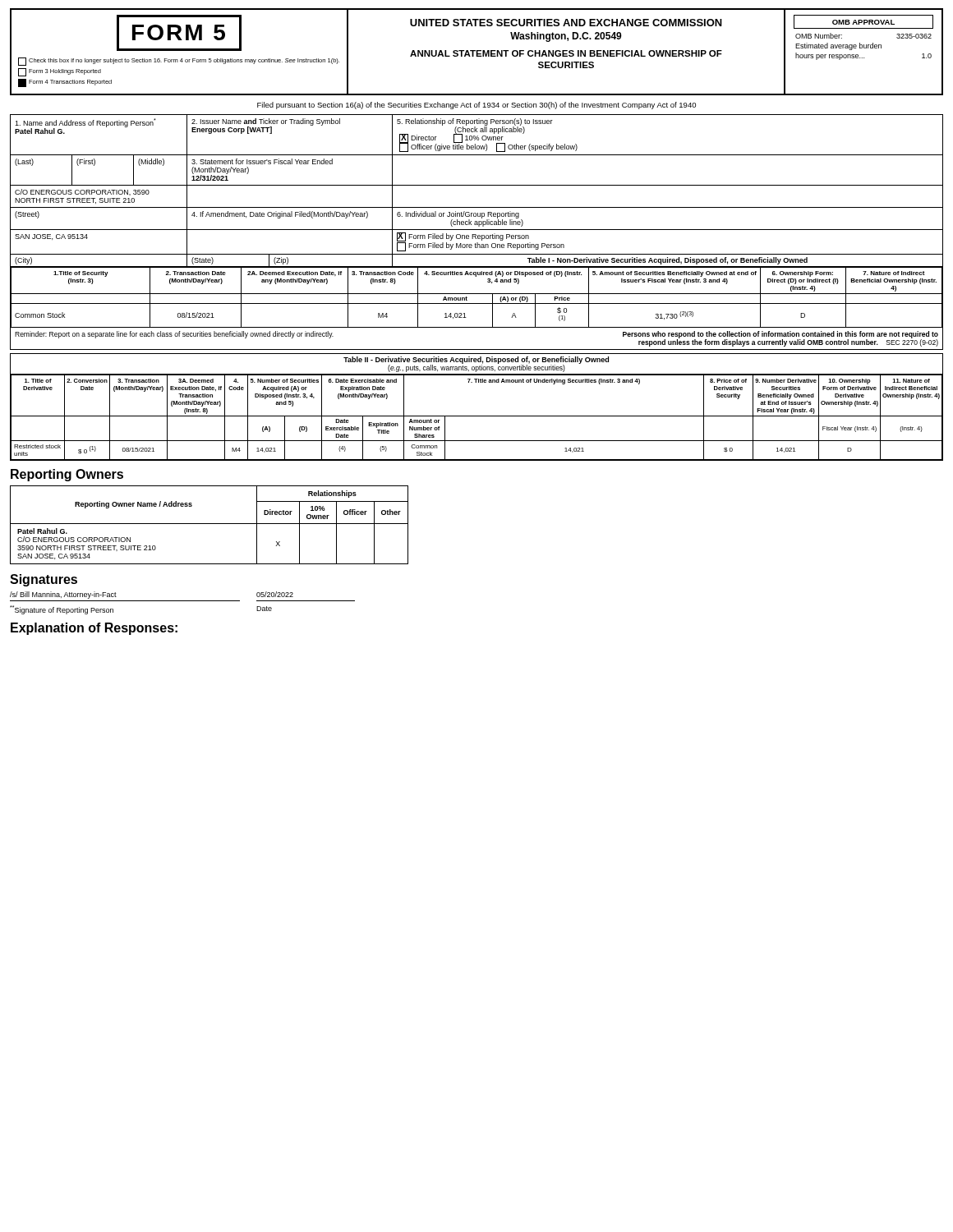Select the text block that says "Name and Address of"
Screen dimensions: 1232x953
(85, 126)
